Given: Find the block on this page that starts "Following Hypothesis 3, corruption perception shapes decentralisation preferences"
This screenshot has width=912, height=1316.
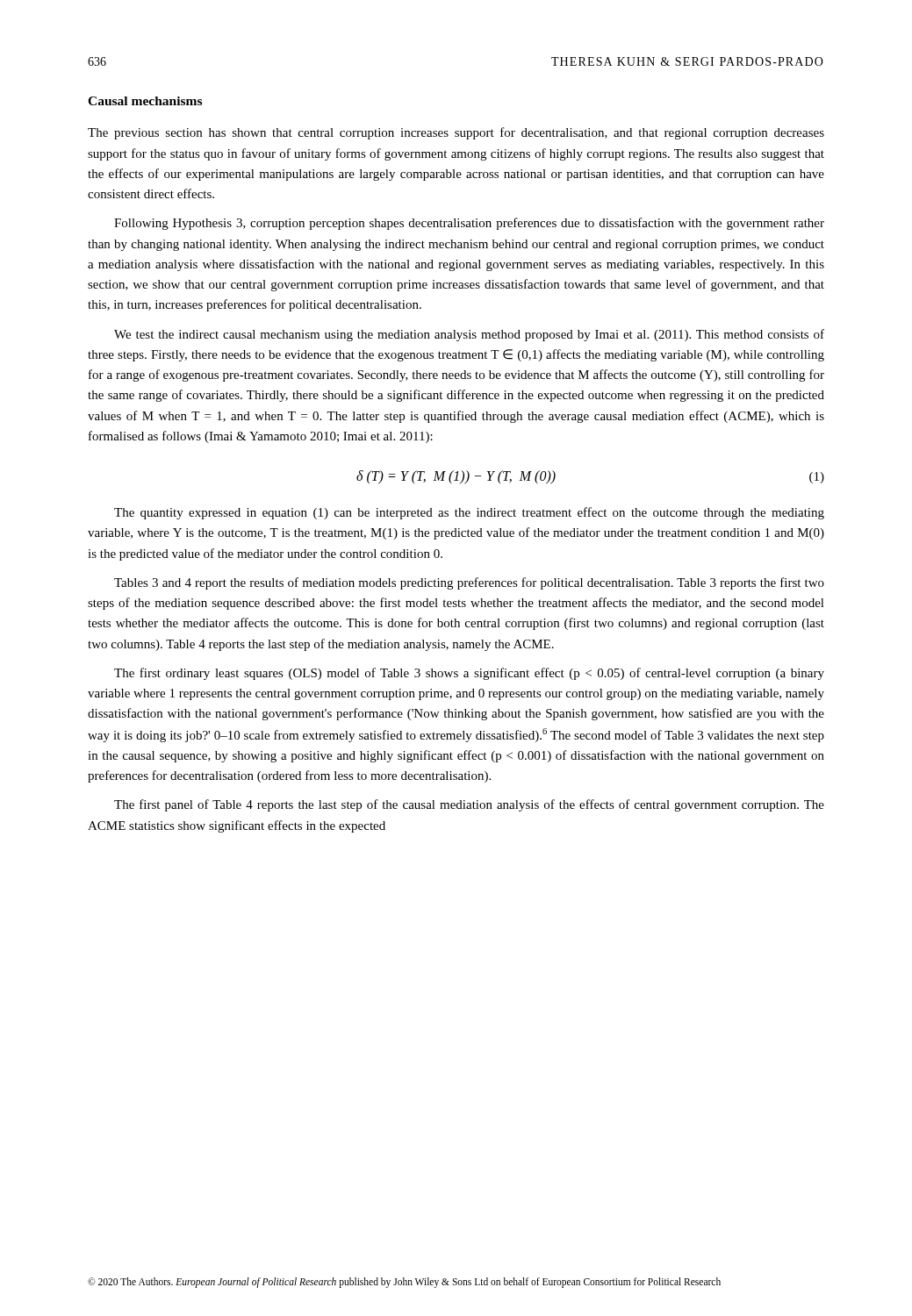Looking at the screenshot, I should [x=456, y=264].
